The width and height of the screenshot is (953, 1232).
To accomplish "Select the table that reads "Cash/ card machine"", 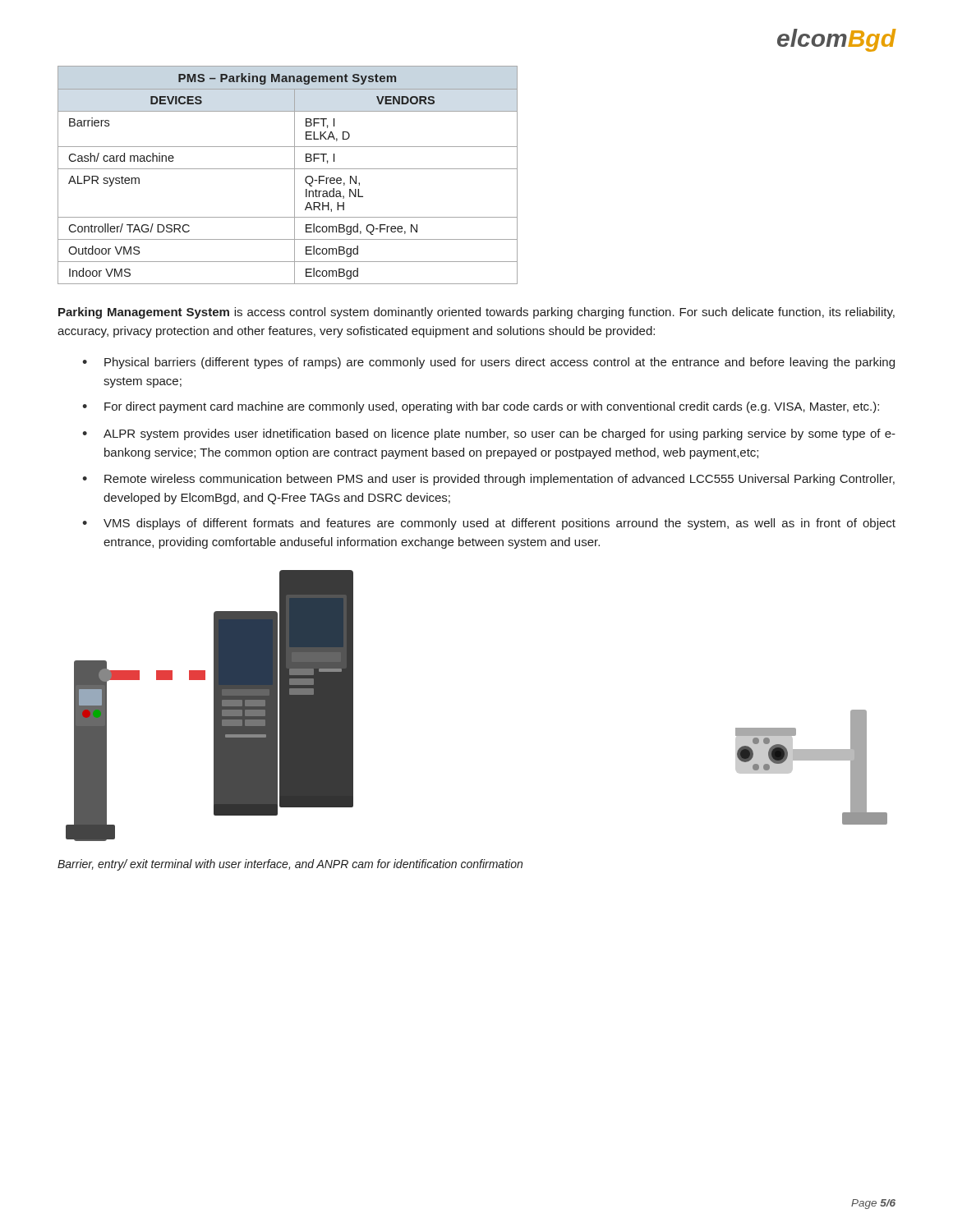I will tap(476, 175).
